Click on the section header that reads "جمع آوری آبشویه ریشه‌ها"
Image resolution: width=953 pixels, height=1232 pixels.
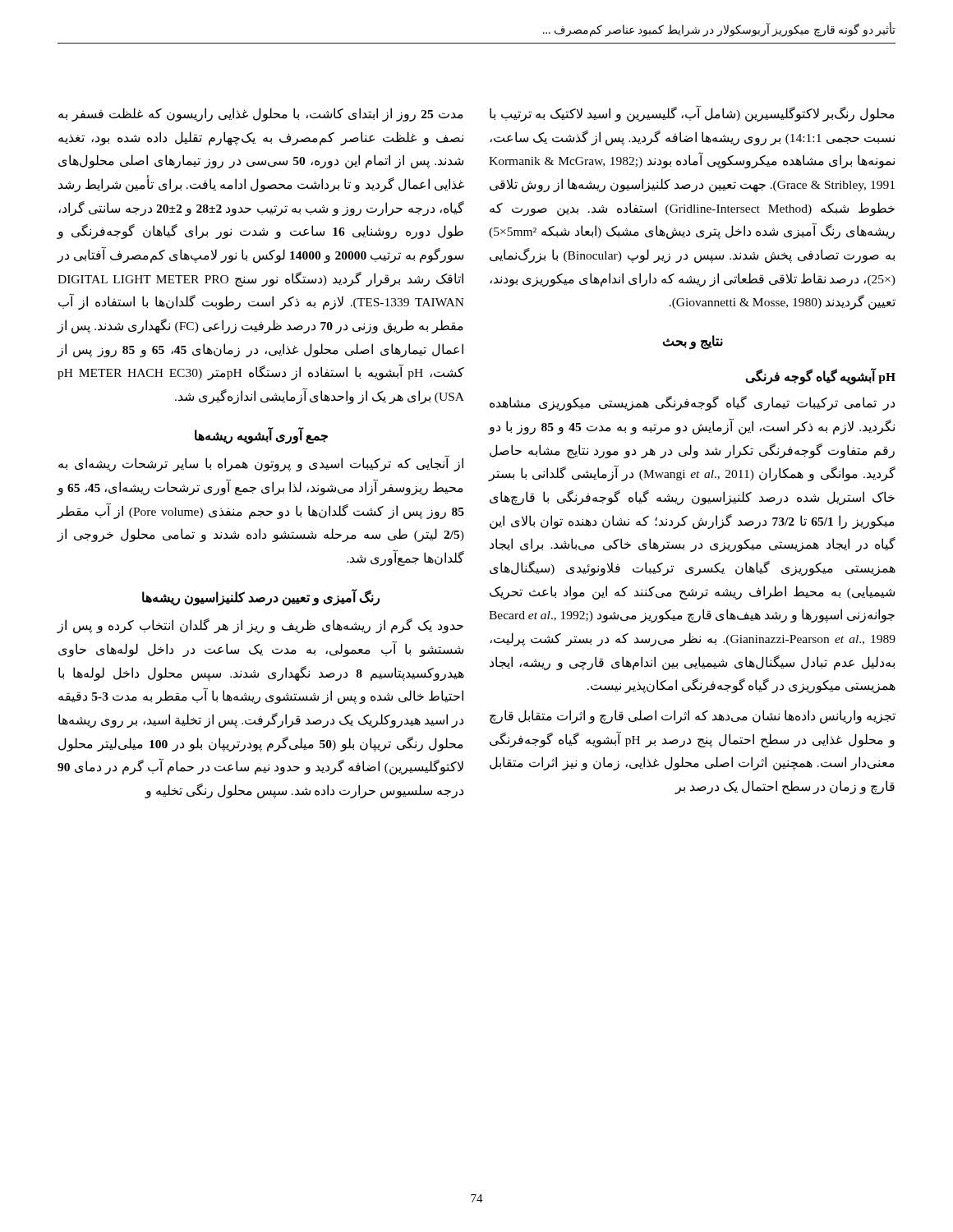(x=261, y=436)
